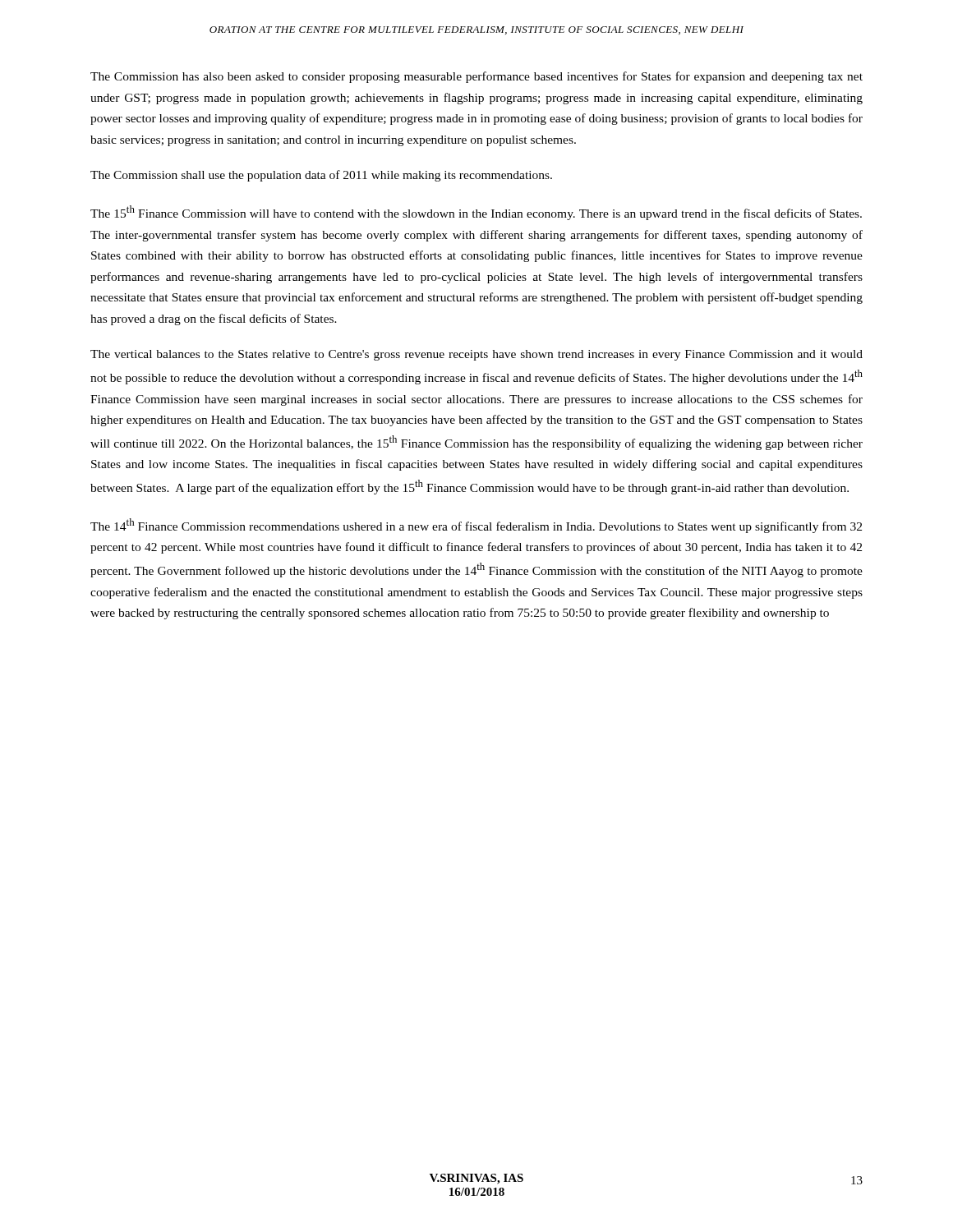
Task: Navigate to the block starting "The 14th Finance Commission recommendations"
Action: tap(476, 568)
